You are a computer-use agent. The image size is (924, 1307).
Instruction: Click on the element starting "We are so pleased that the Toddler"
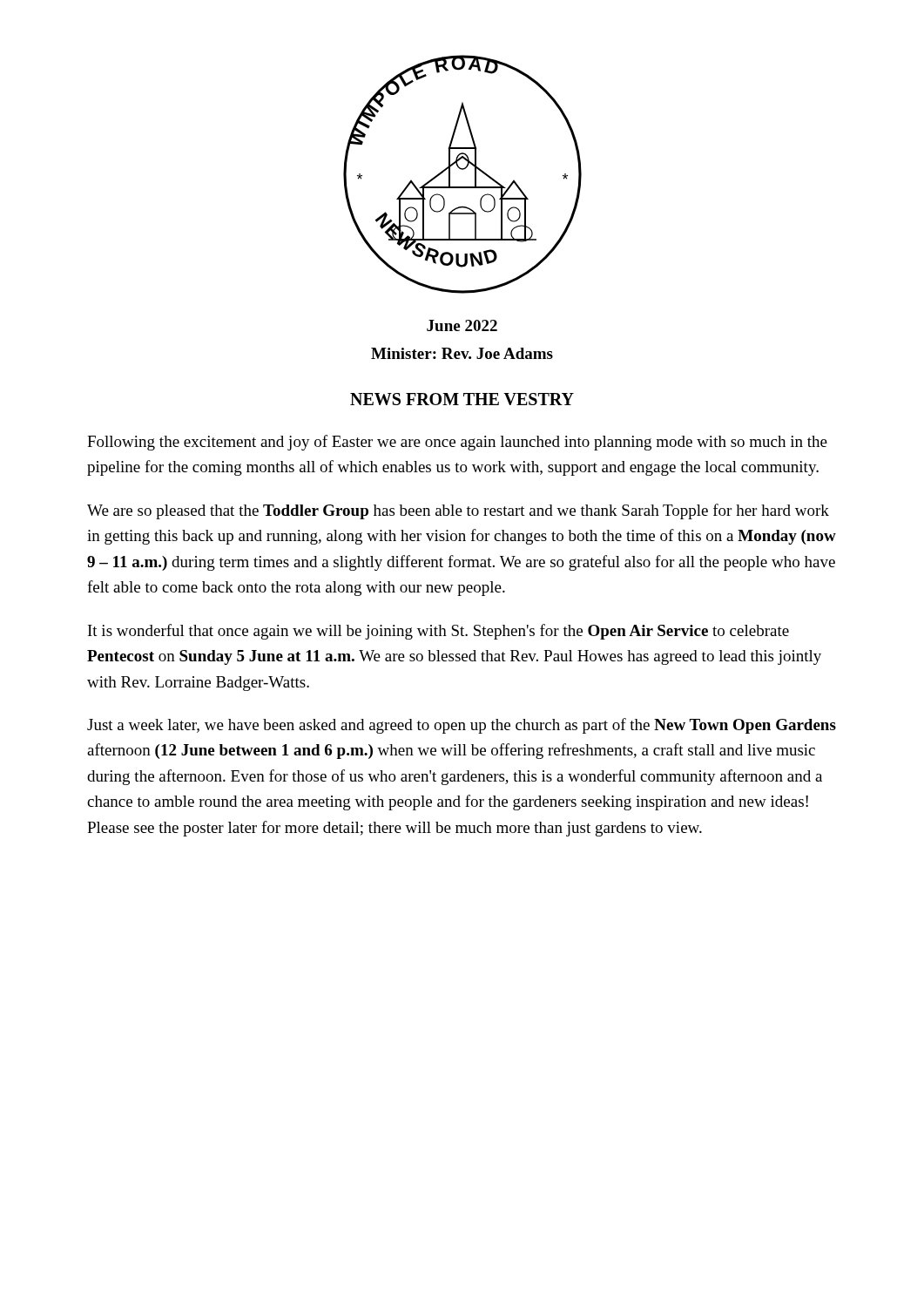461,548
